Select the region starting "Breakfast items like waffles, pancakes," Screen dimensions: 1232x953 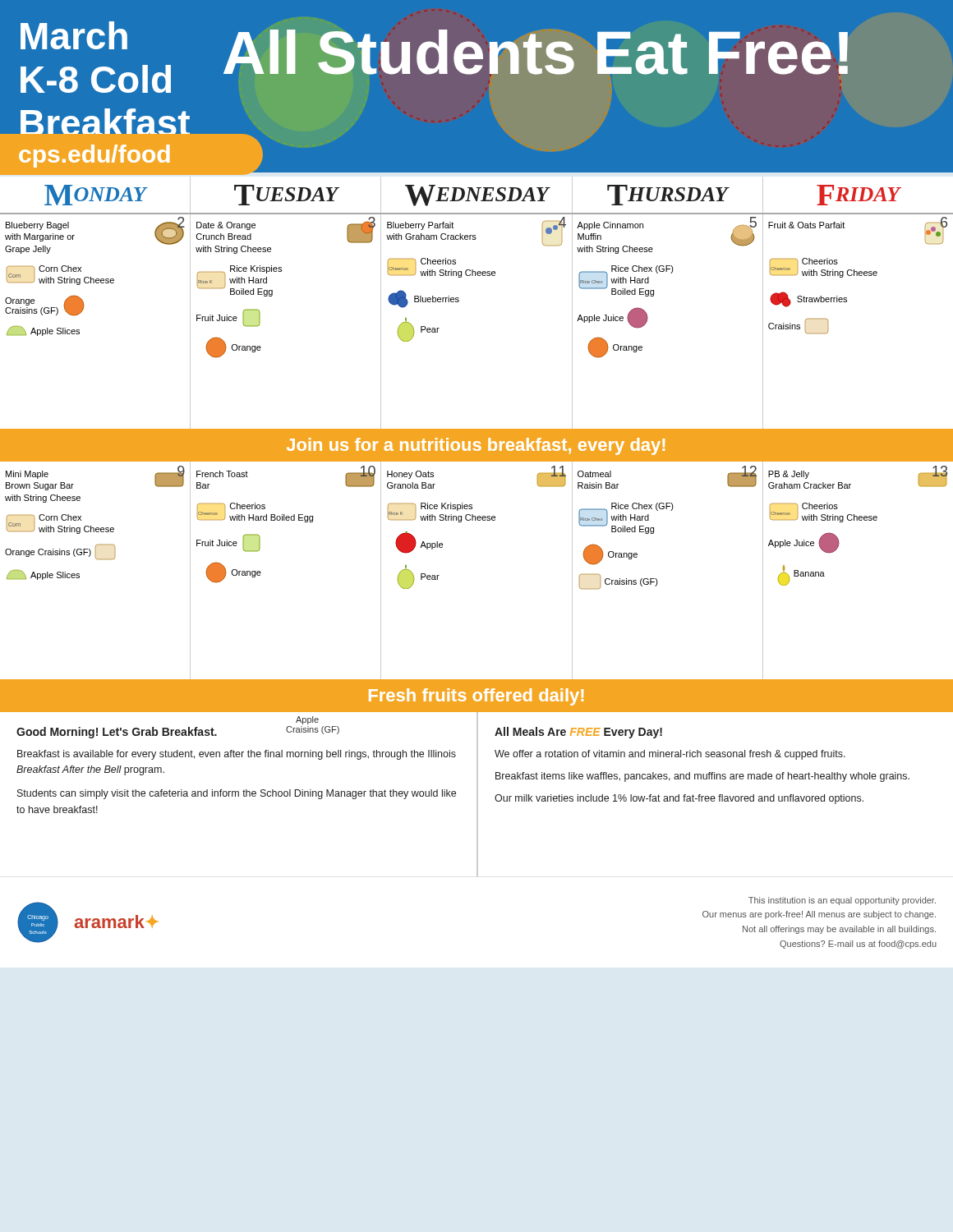pyautogui.click(x=702, y=776)
